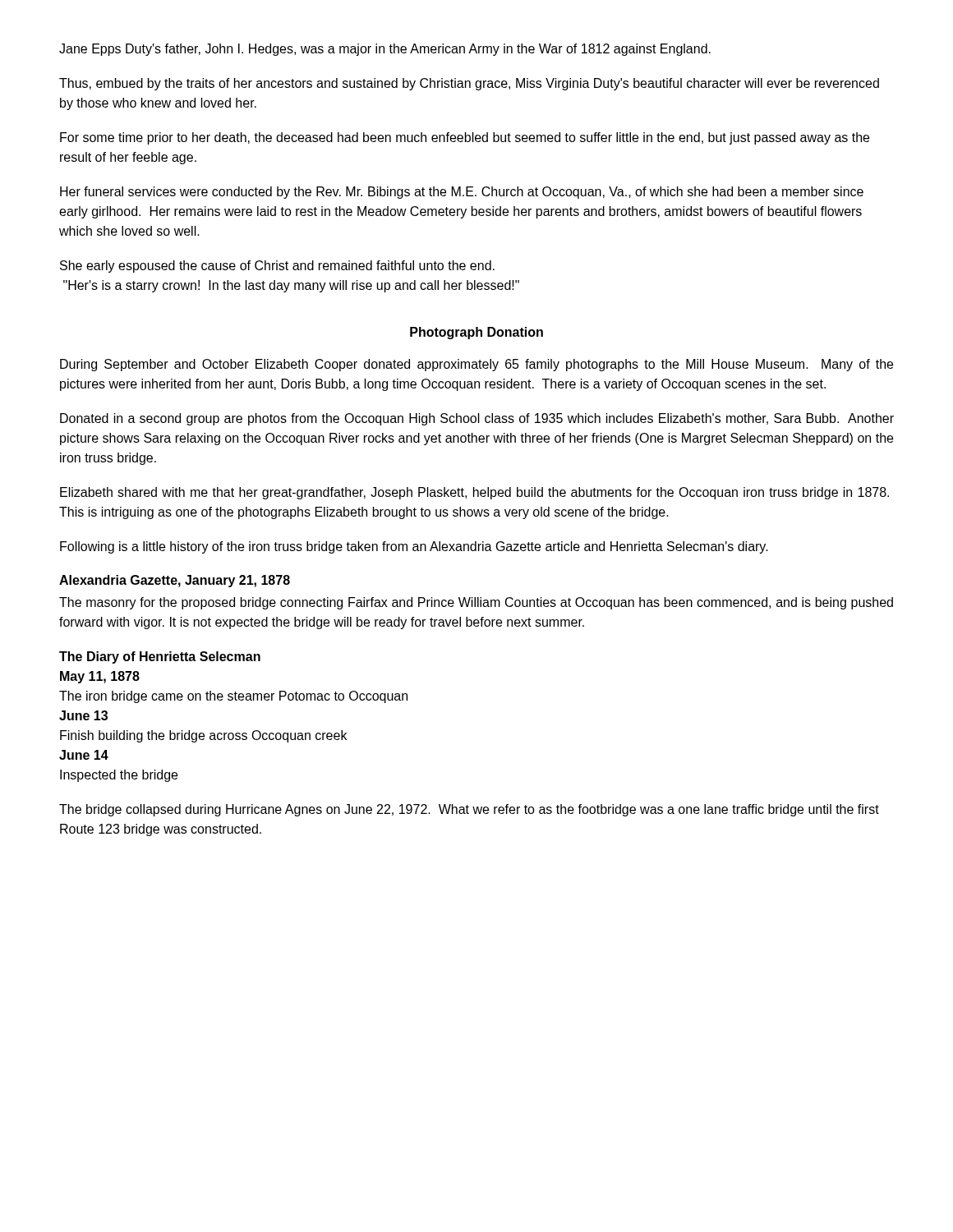
Task: Select the text block with the text "Elizabeth shared with me that her great-grandfather,"
Action: tap(476, 502)
